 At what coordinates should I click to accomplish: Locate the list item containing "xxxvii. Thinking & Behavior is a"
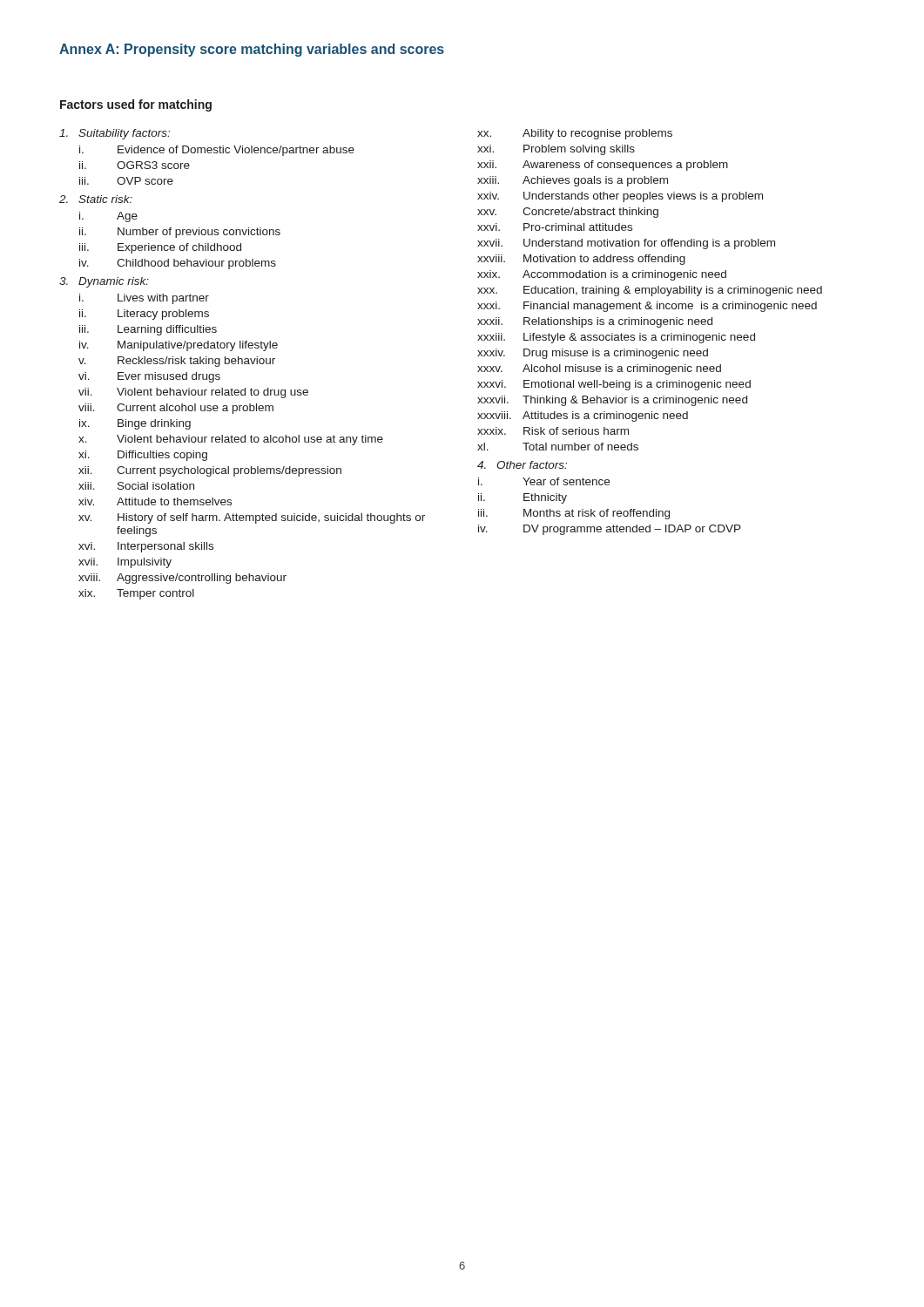pos(671,400)
